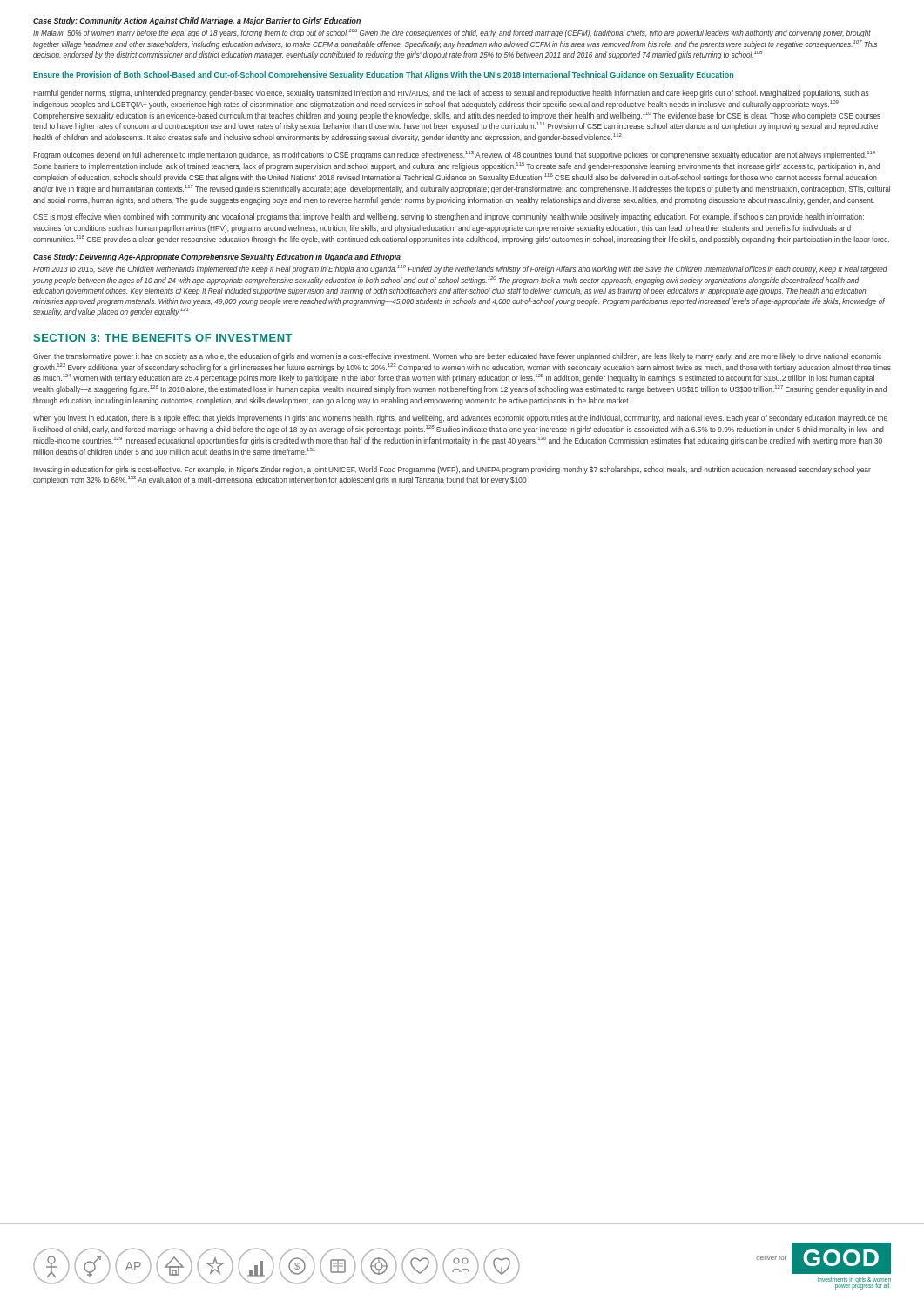
Task: Locate the text block that says "When you invest in education, there is a"
Action: pos(460,435)
